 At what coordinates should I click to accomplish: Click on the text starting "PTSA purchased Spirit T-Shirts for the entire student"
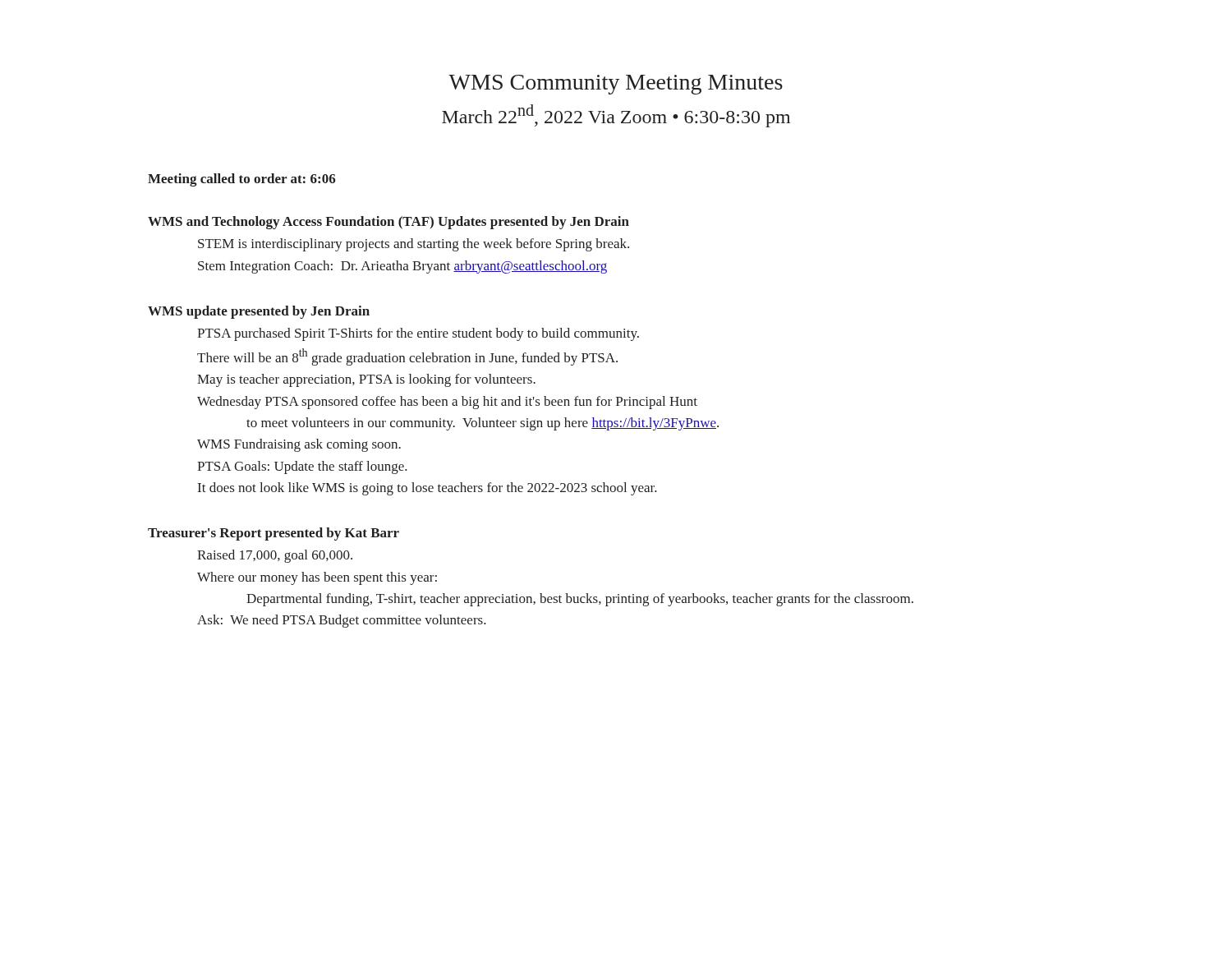(x=419, y=333)
